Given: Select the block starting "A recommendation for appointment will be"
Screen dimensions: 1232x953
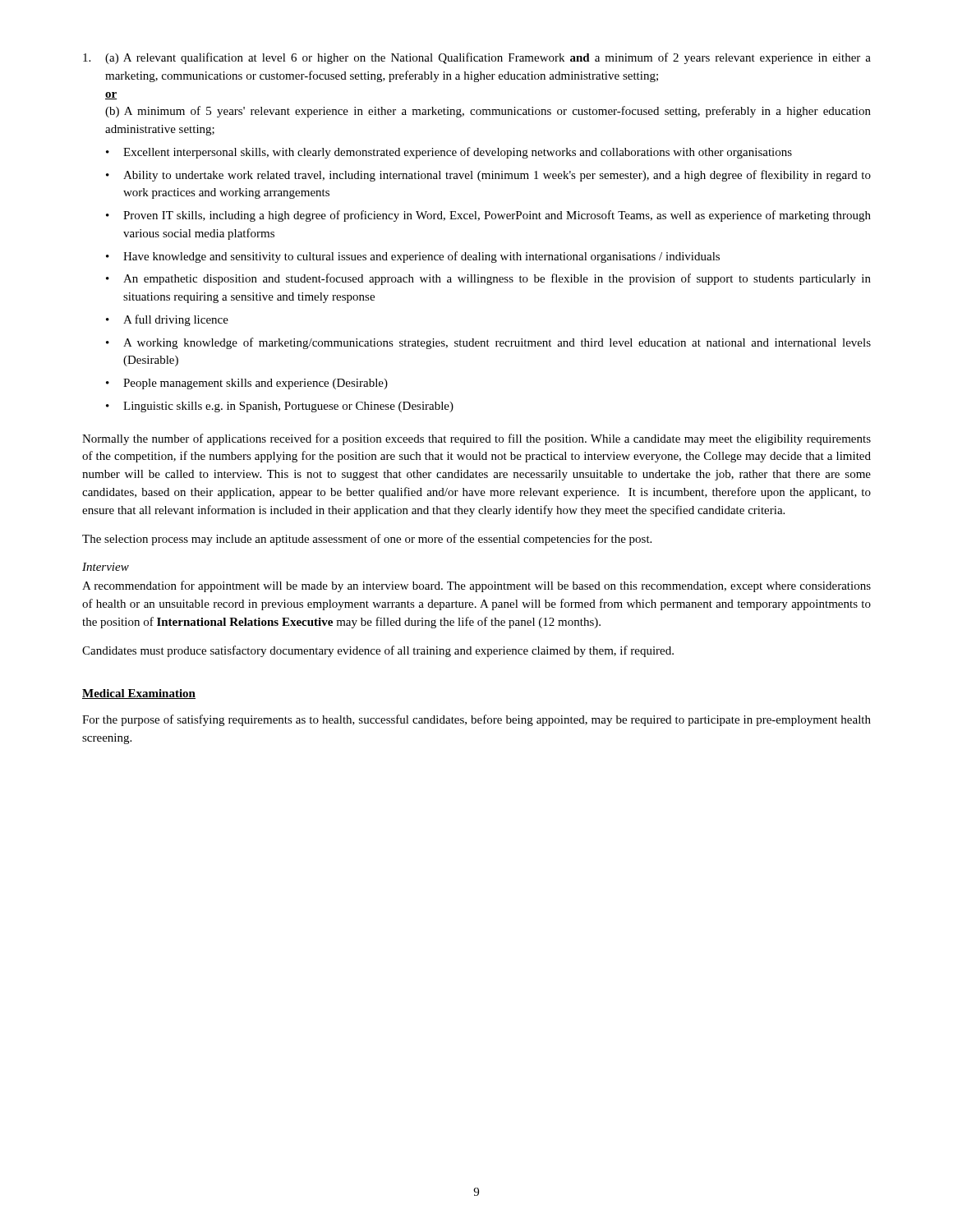Looking at the screenshot, I should [476, 603].
